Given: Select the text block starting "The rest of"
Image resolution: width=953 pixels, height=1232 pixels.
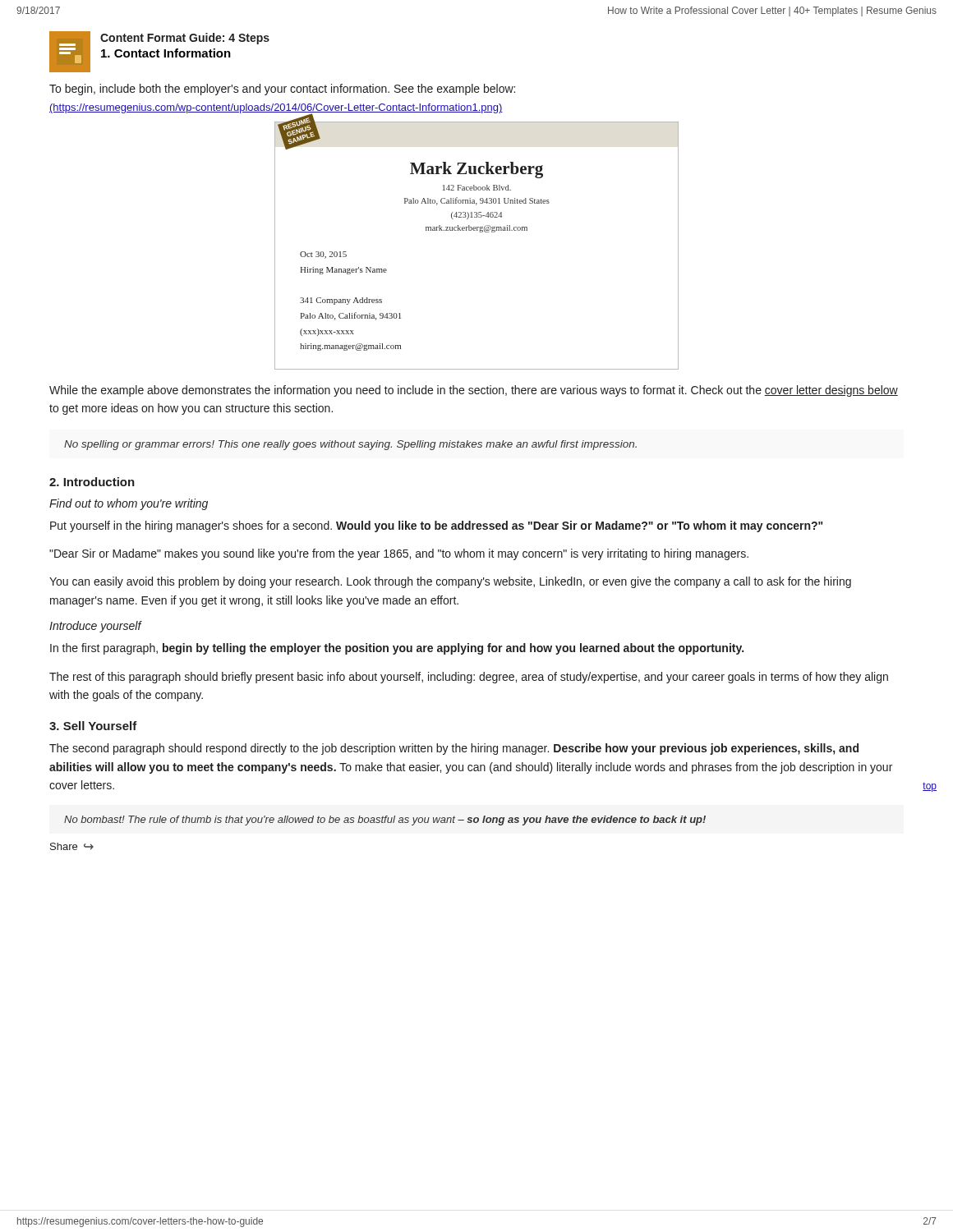Looking at the screenshot, I should (469, 686).
